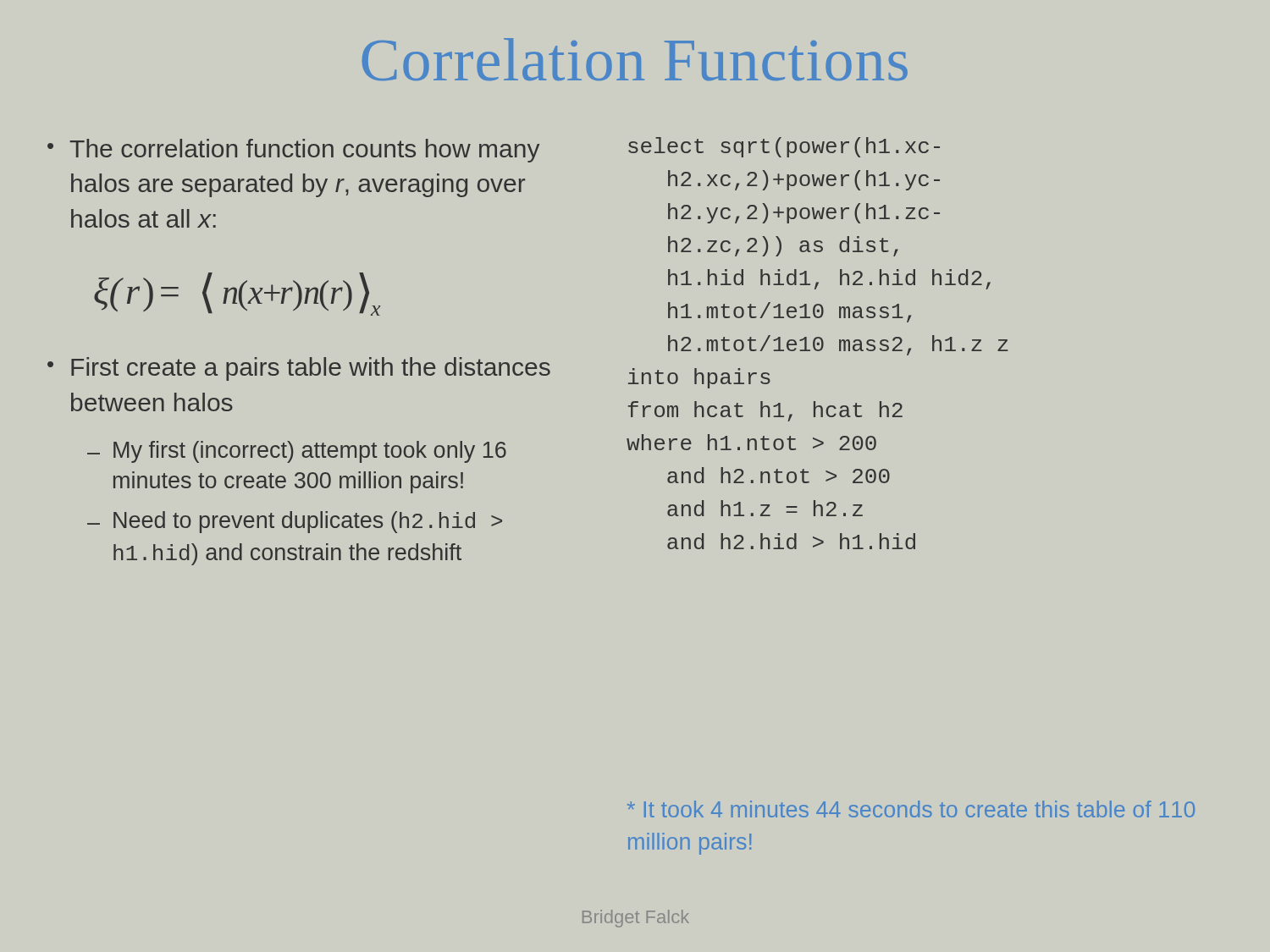Locate the text block that says "It took 4 minutes 44"

click(x=911, y=826)
